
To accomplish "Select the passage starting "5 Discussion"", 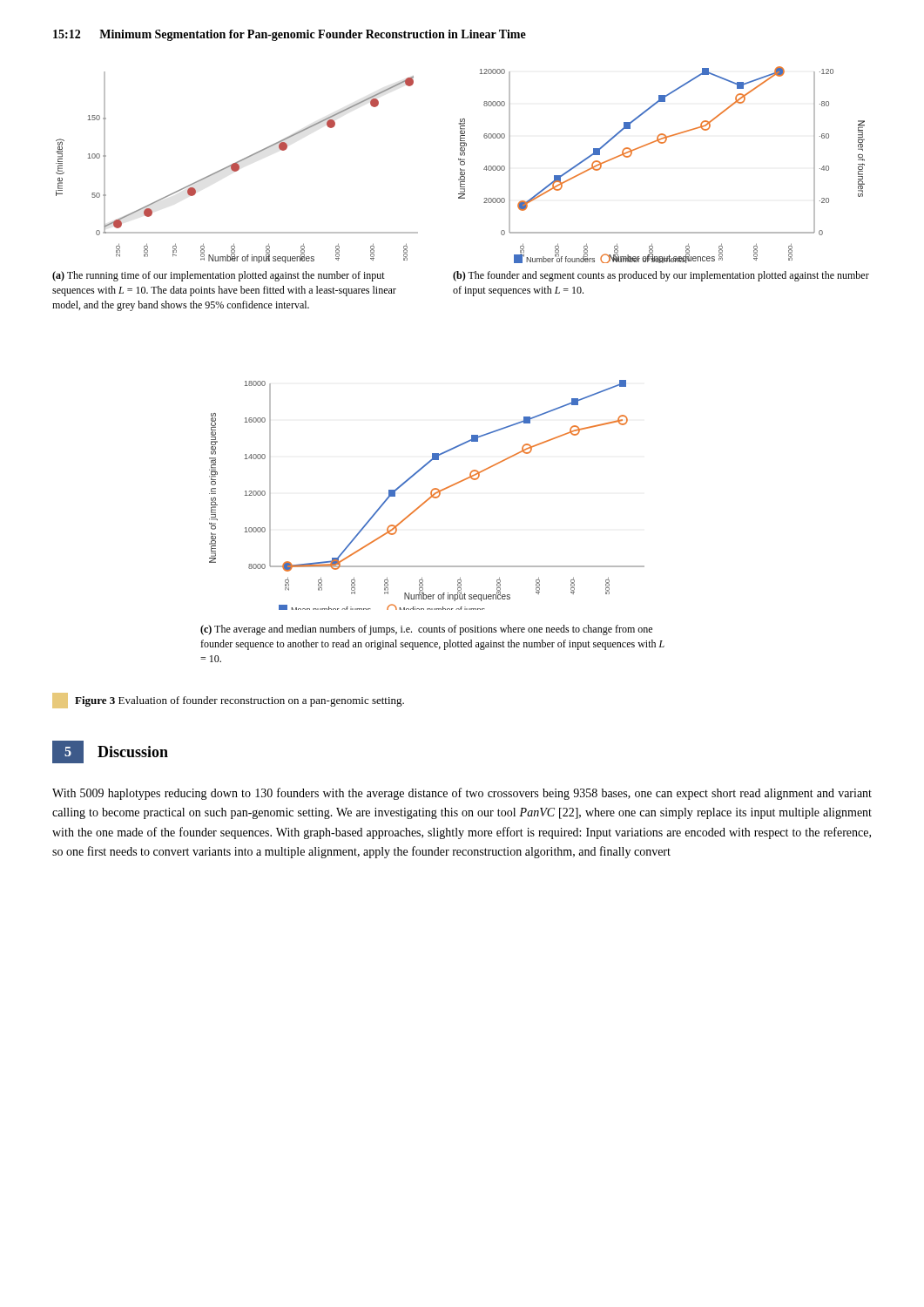I will tap(110, 752).
